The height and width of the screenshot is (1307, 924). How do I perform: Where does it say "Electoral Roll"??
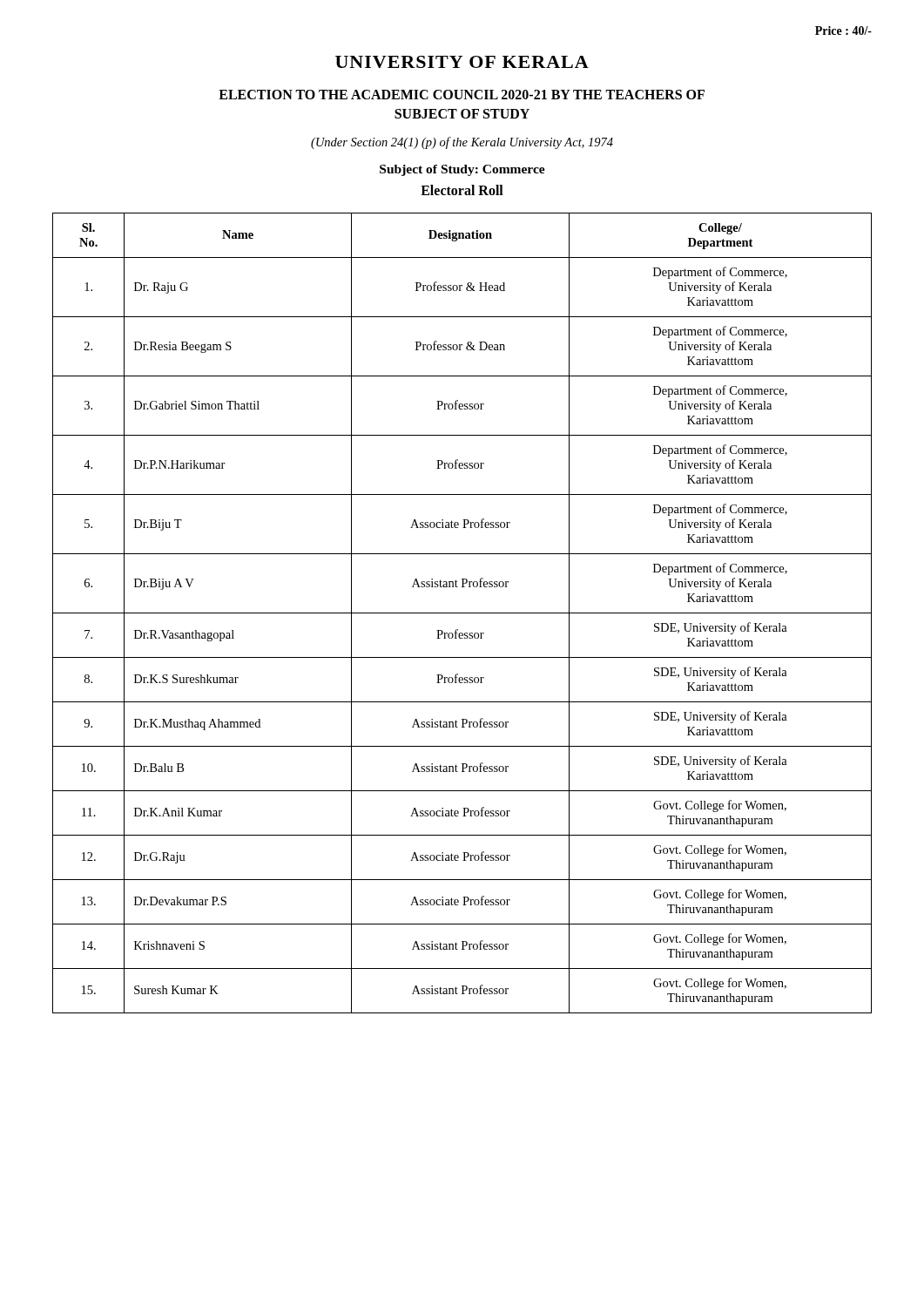click(x=462, y=190)
